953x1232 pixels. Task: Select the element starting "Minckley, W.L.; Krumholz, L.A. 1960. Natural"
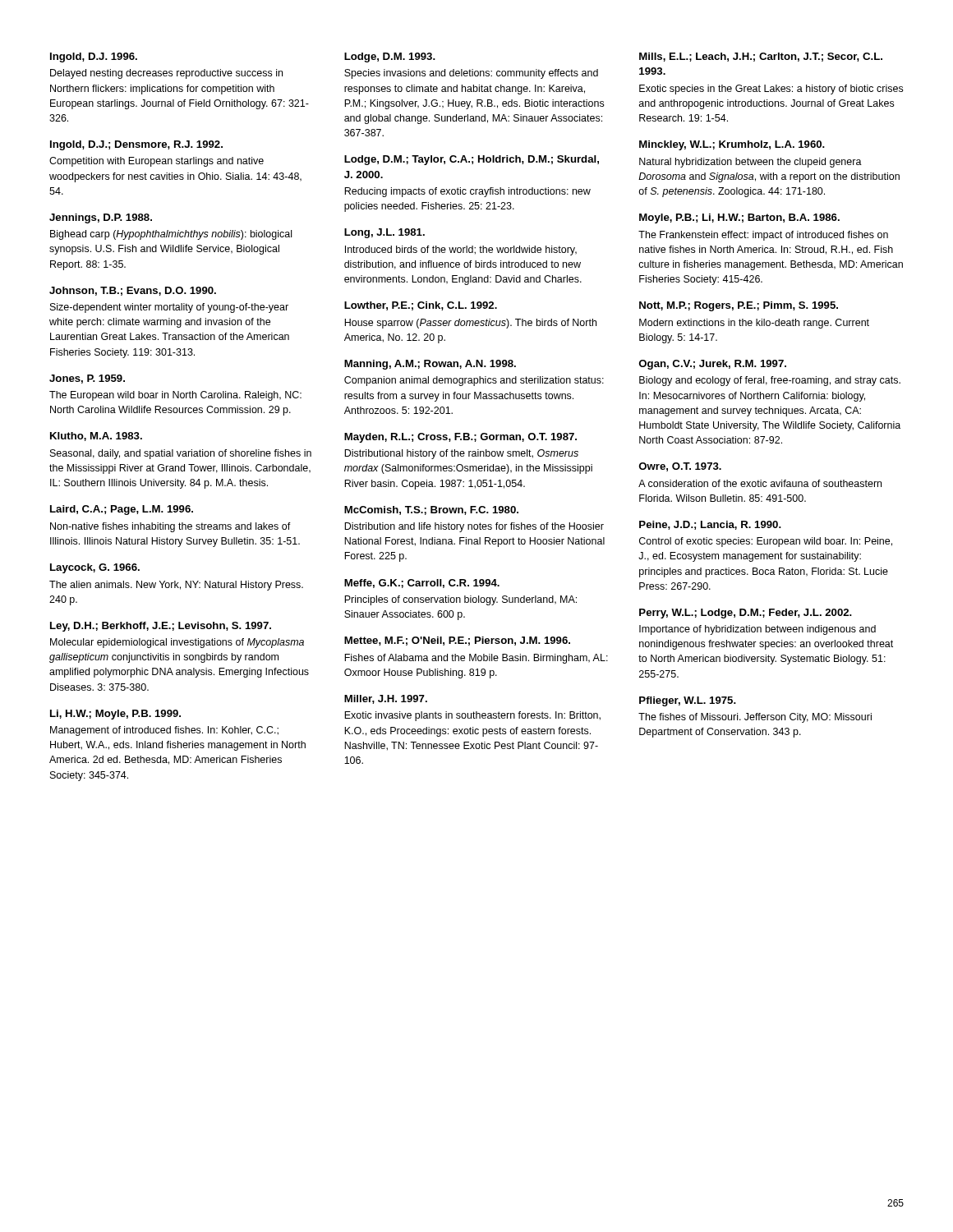coord(771,168)
